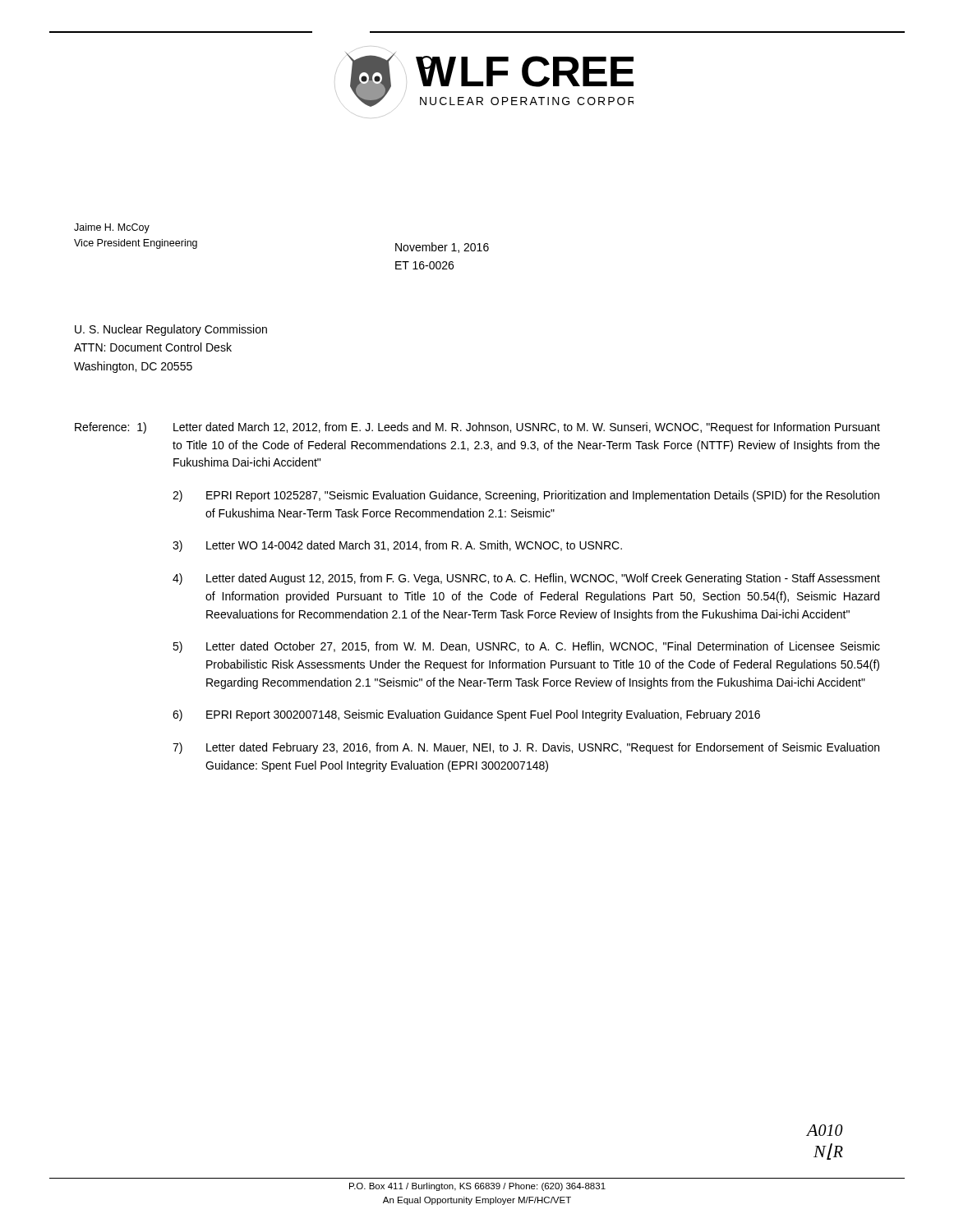This screenshot has height=1232, width=954.
Task: Click on the text block starting "5) Letter dated October 27,"
Action: [x=477, y=665]
